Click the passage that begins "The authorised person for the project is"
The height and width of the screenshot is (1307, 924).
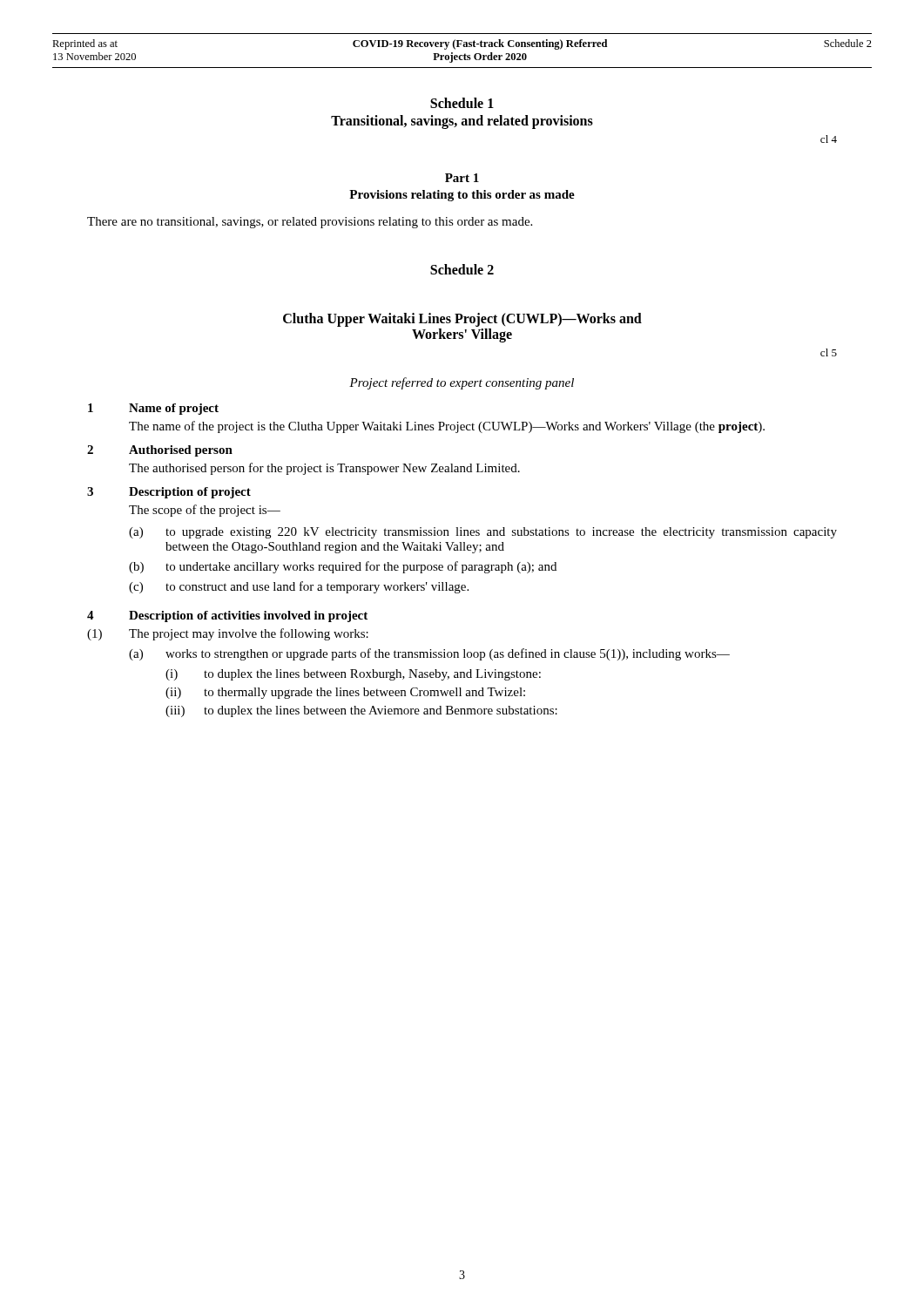(325, 468)
